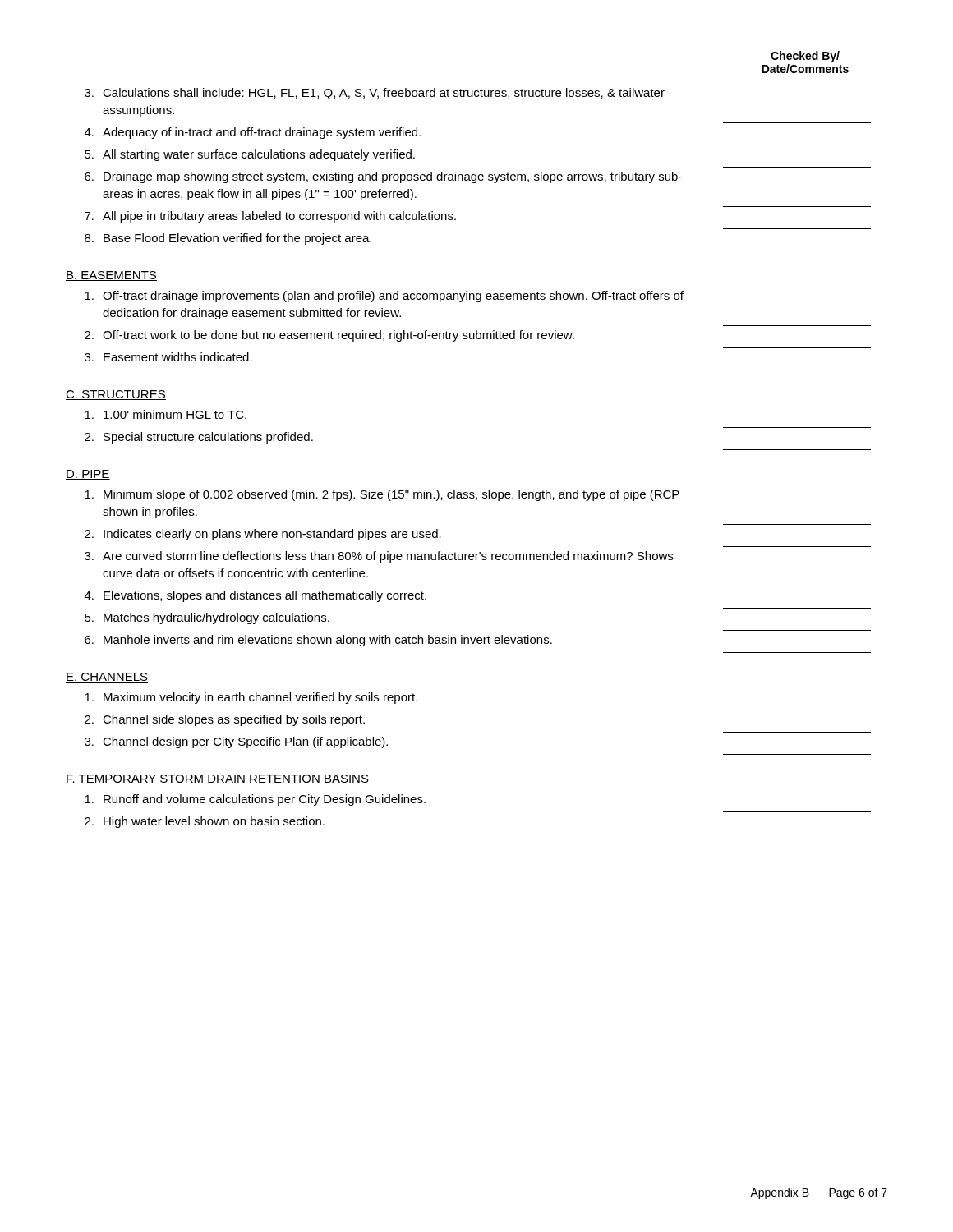Click on the list item that reads "2. Special structure calculations profided."
This screenshot has width=953, height=1232.
click(x=199, y=438)
